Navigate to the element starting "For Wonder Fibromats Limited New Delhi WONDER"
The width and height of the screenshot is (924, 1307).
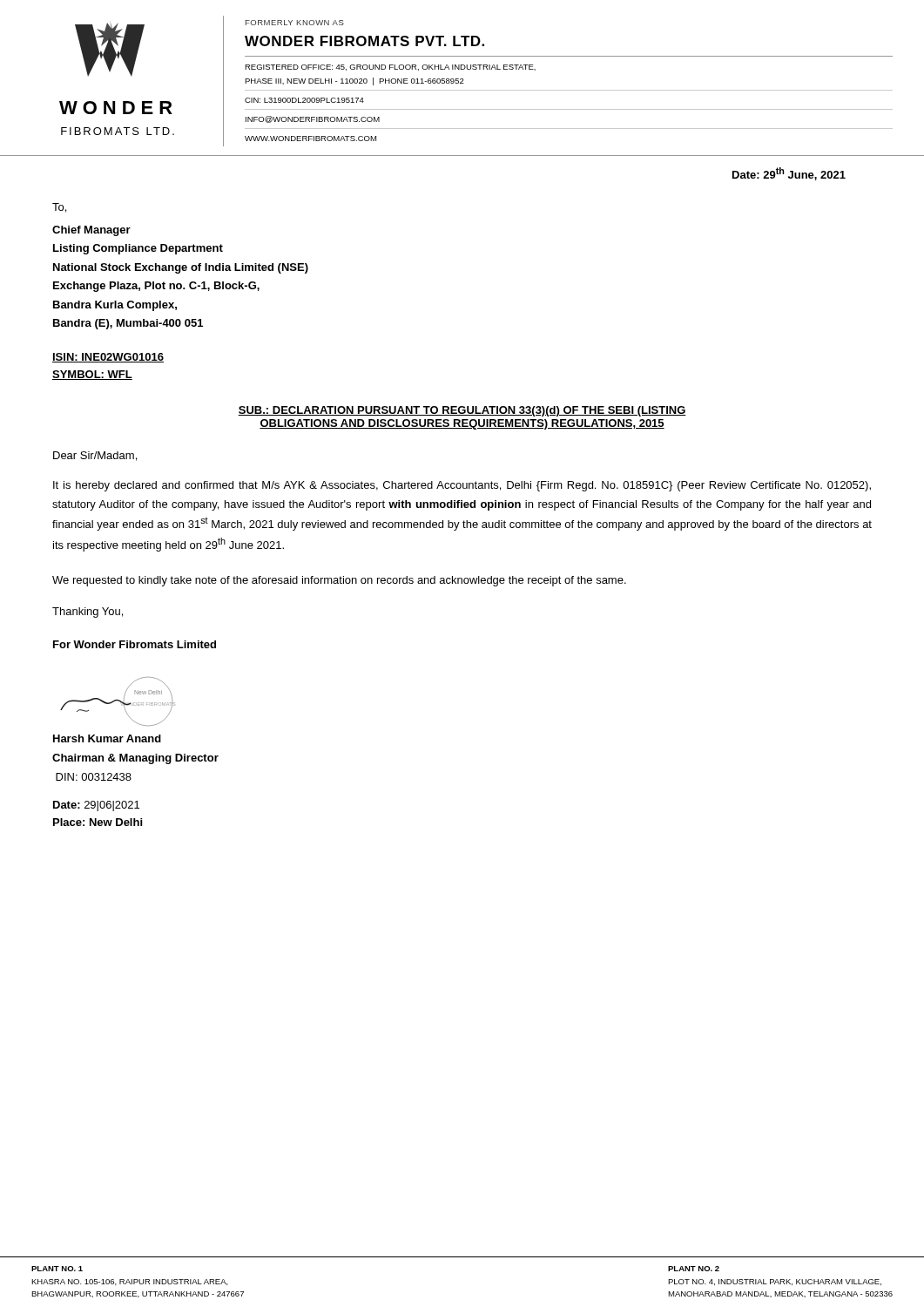[139, 711]
